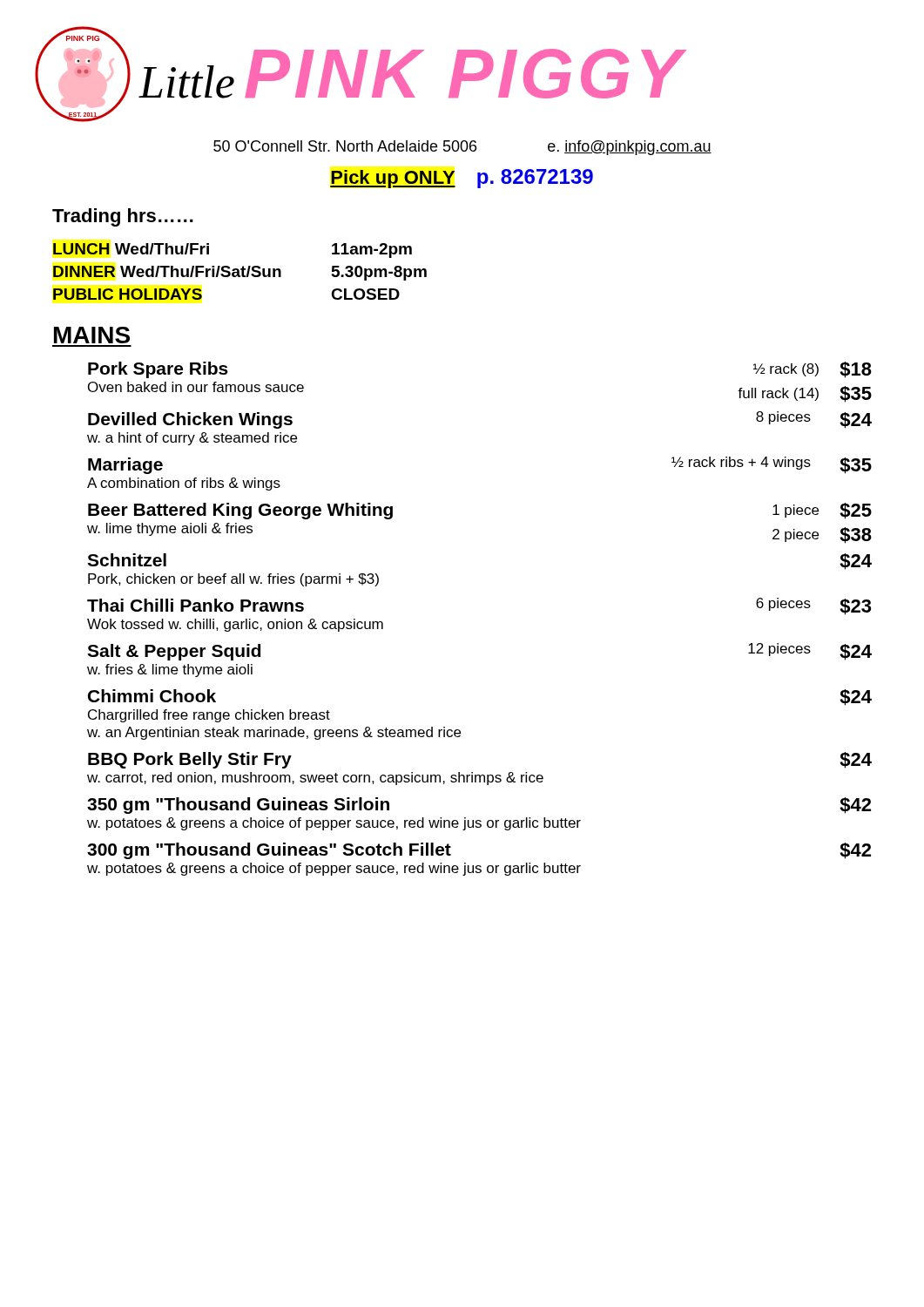Screen dimensions: 1307x924
Task: Find the list item that reads "Schnitzel Pork, chicken or beef all w."
Action: point(125,560)
